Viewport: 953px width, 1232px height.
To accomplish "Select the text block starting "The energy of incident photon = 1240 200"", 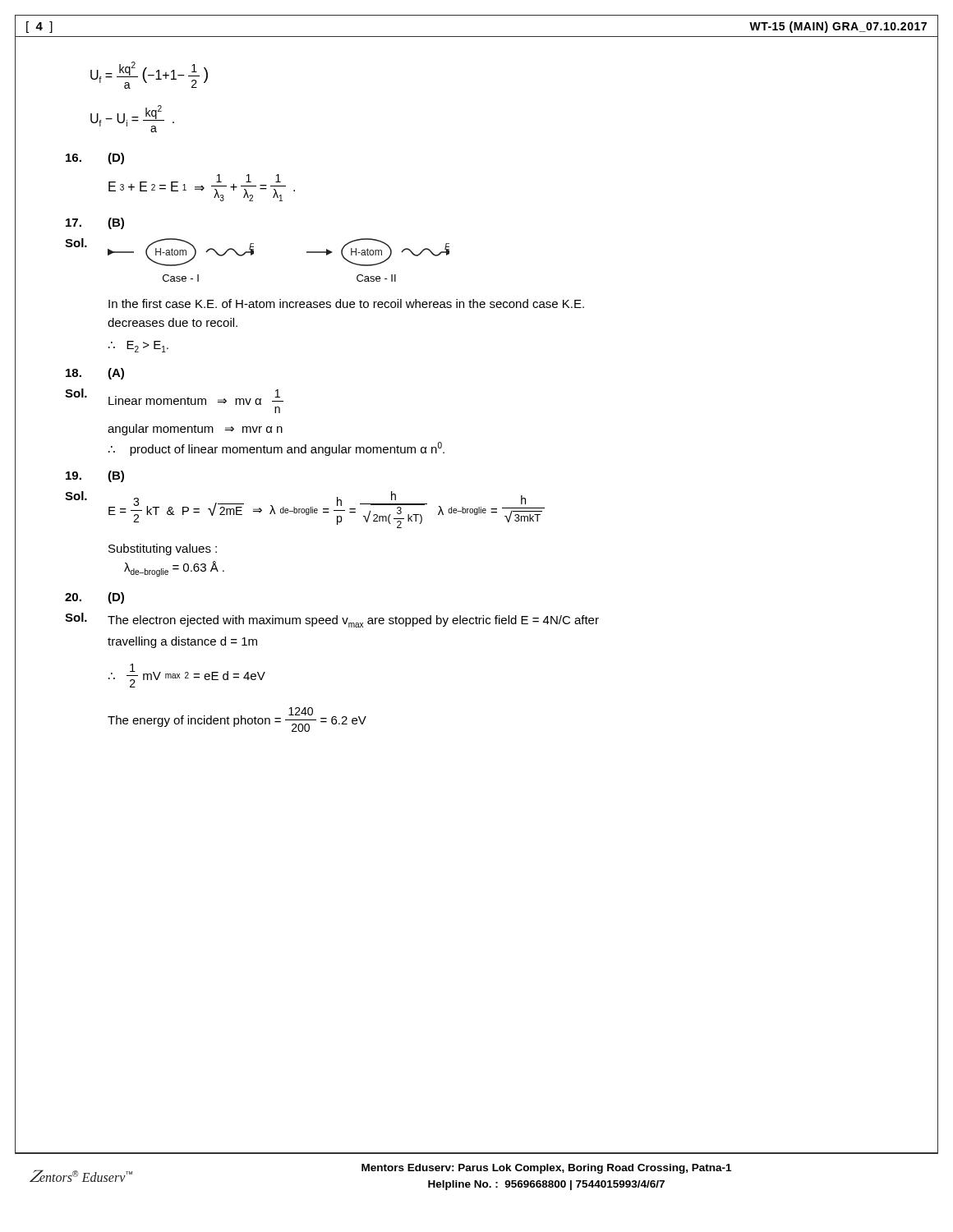I will (x=237, y=720).
